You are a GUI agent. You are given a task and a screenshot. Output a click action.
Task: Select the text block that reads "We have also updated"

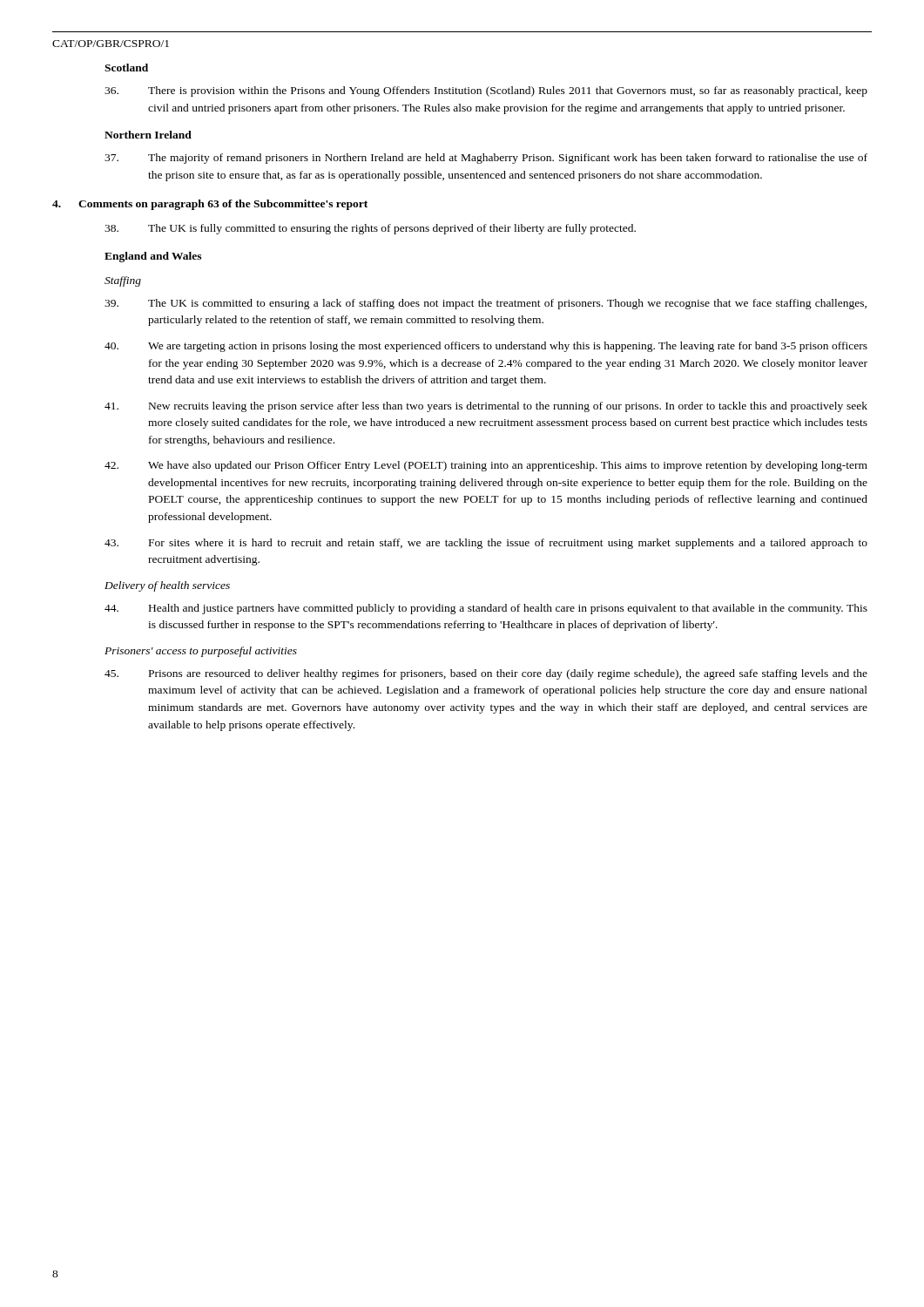point(486,491)
